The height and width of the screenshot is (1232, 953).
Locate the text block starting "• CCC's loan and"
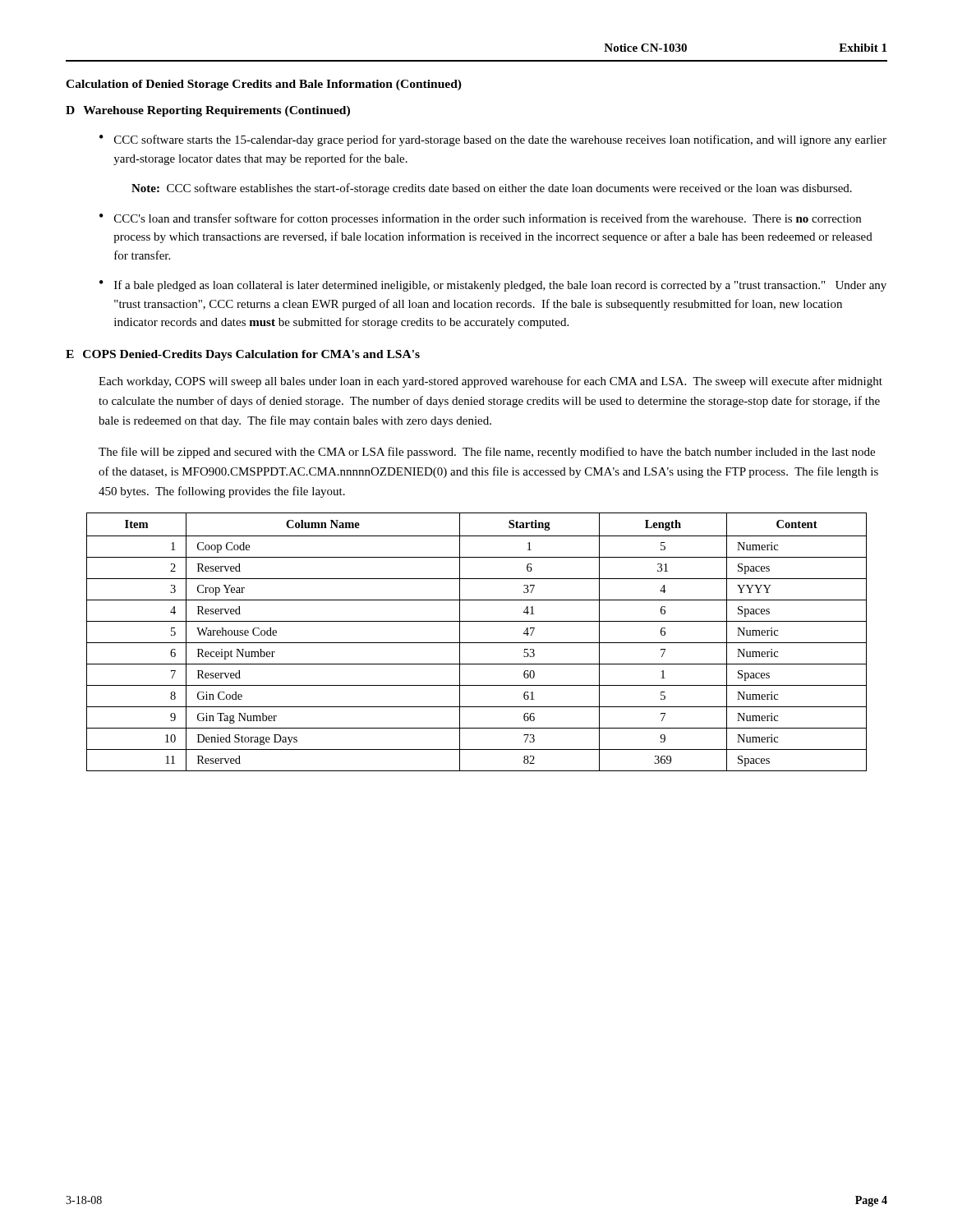(x=493, y=237)
